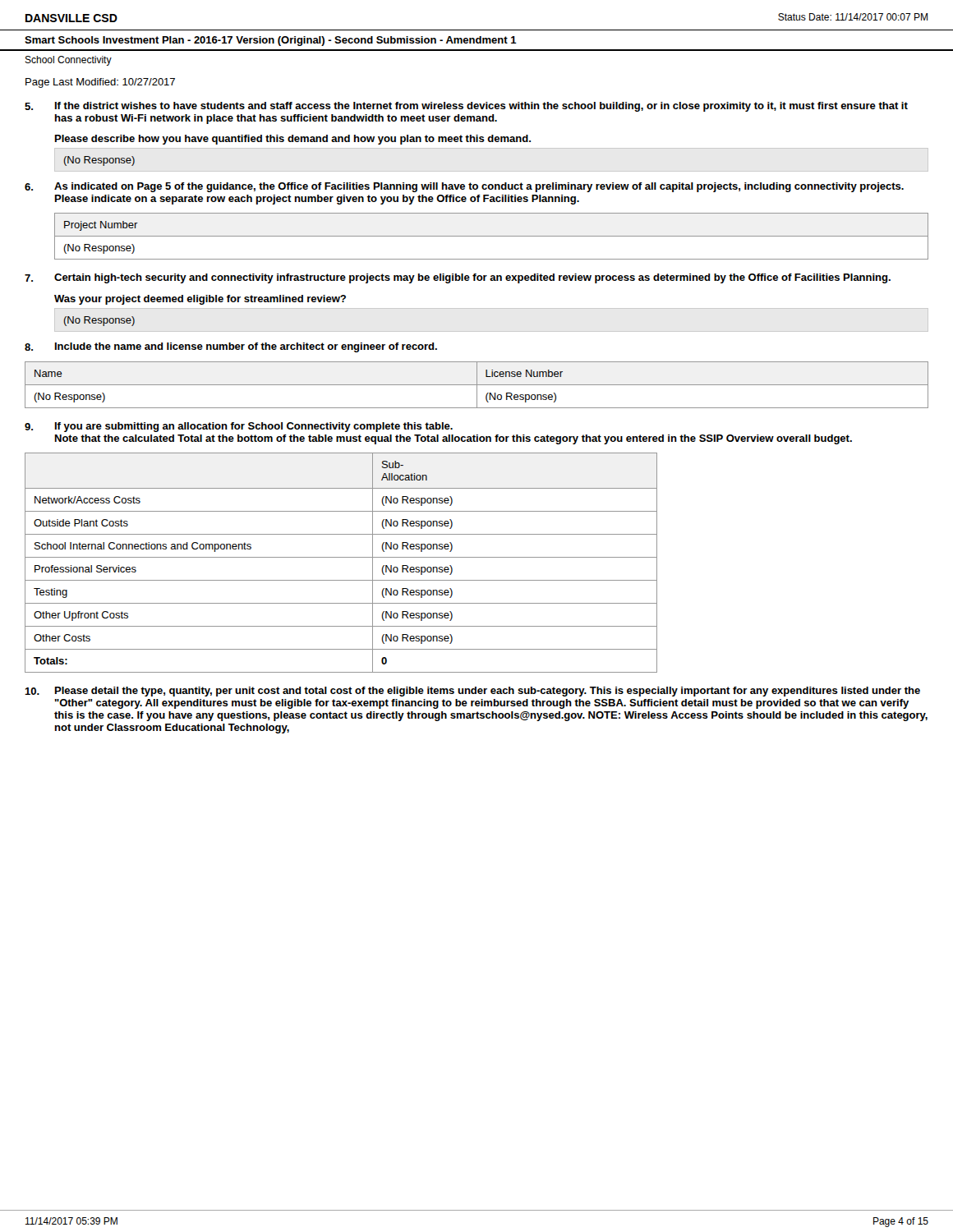953x1232 pixels.
Task: Click the passage that begins "8. Include the name and license number"
Action: [231, 347]
